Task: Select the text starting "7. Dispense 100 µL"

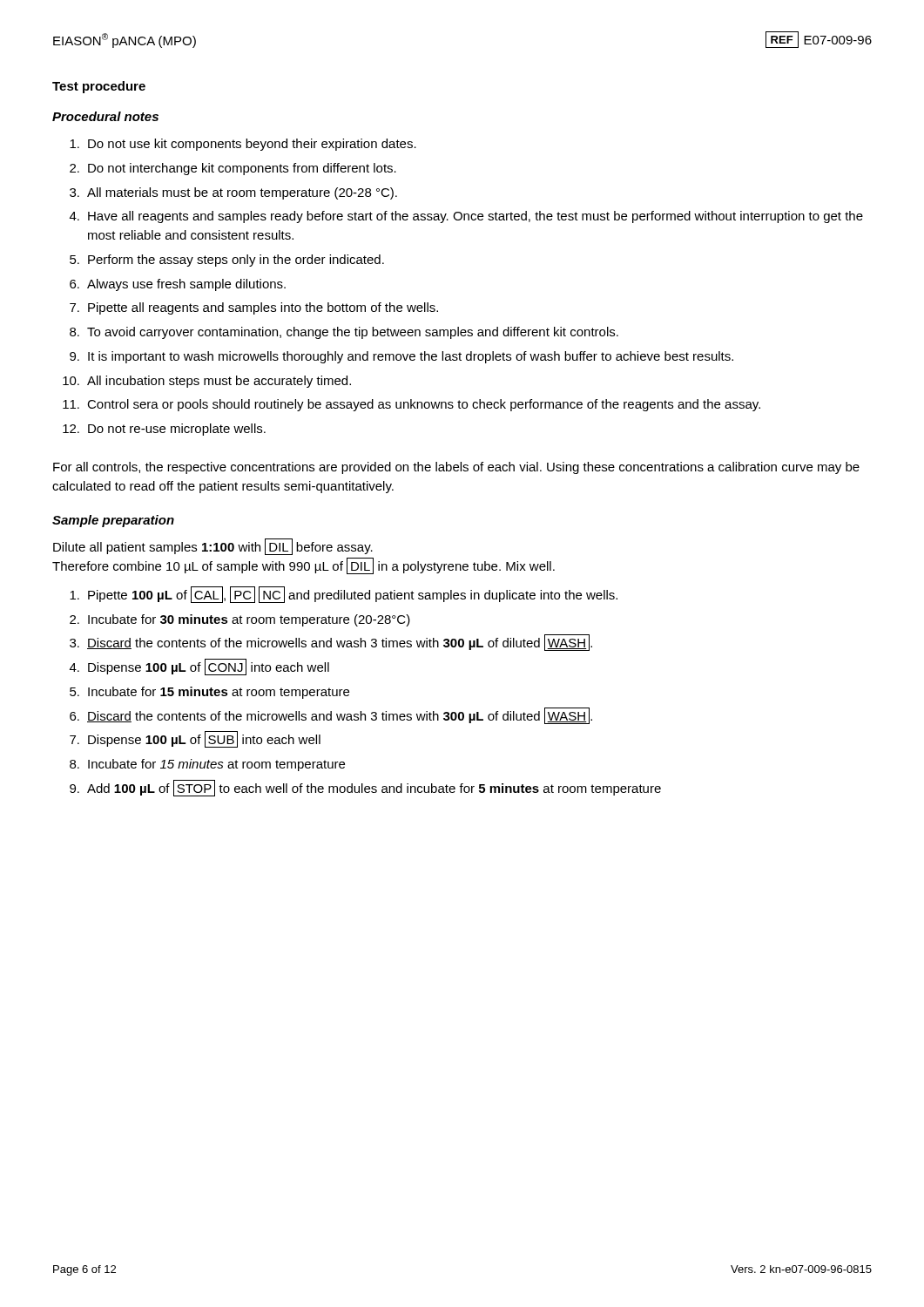Action: pyautogui.click(x=195, y=739)
